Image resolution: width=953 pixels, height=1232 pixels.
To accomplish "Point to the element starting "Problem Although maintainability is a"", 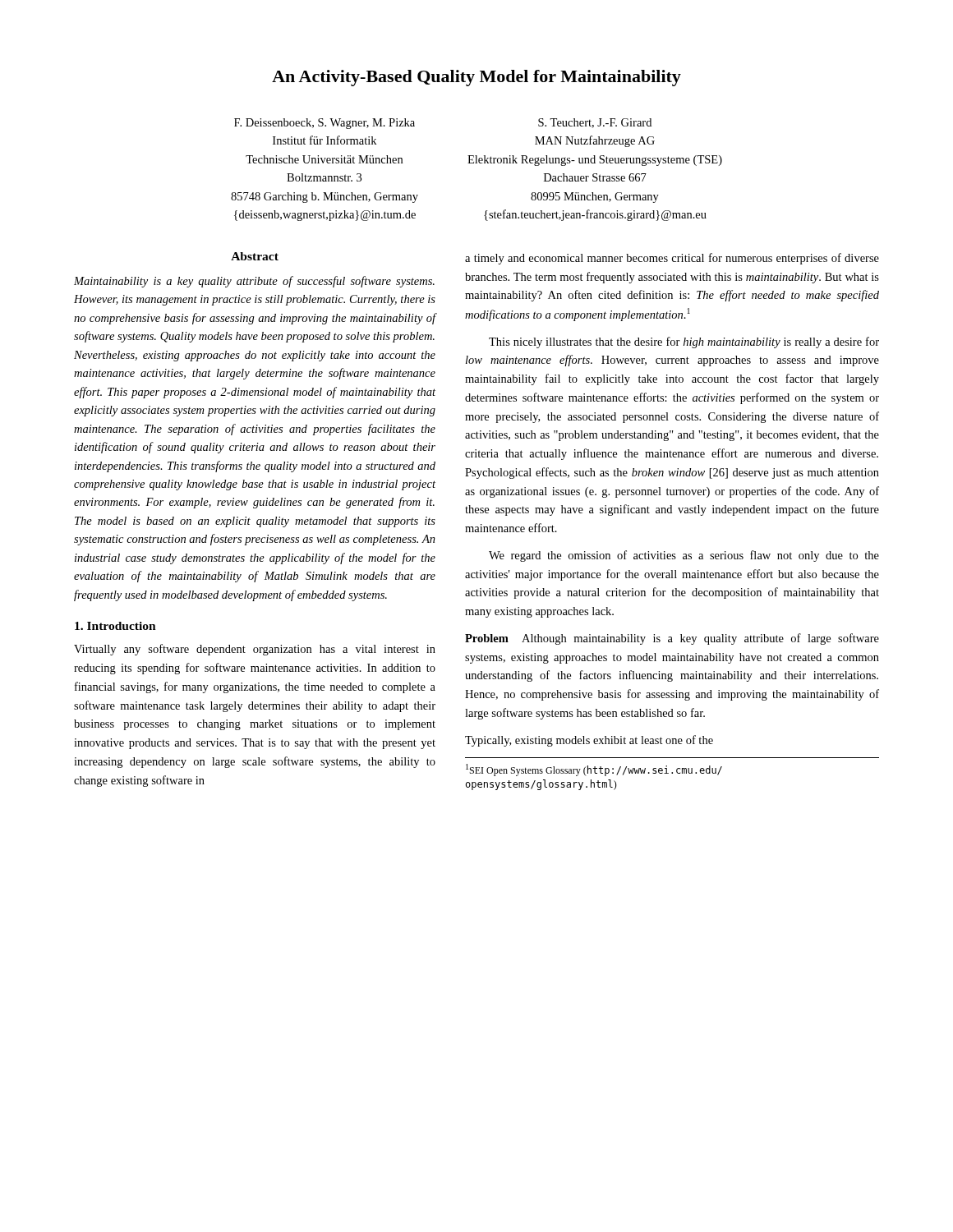I will pos(672,675).
